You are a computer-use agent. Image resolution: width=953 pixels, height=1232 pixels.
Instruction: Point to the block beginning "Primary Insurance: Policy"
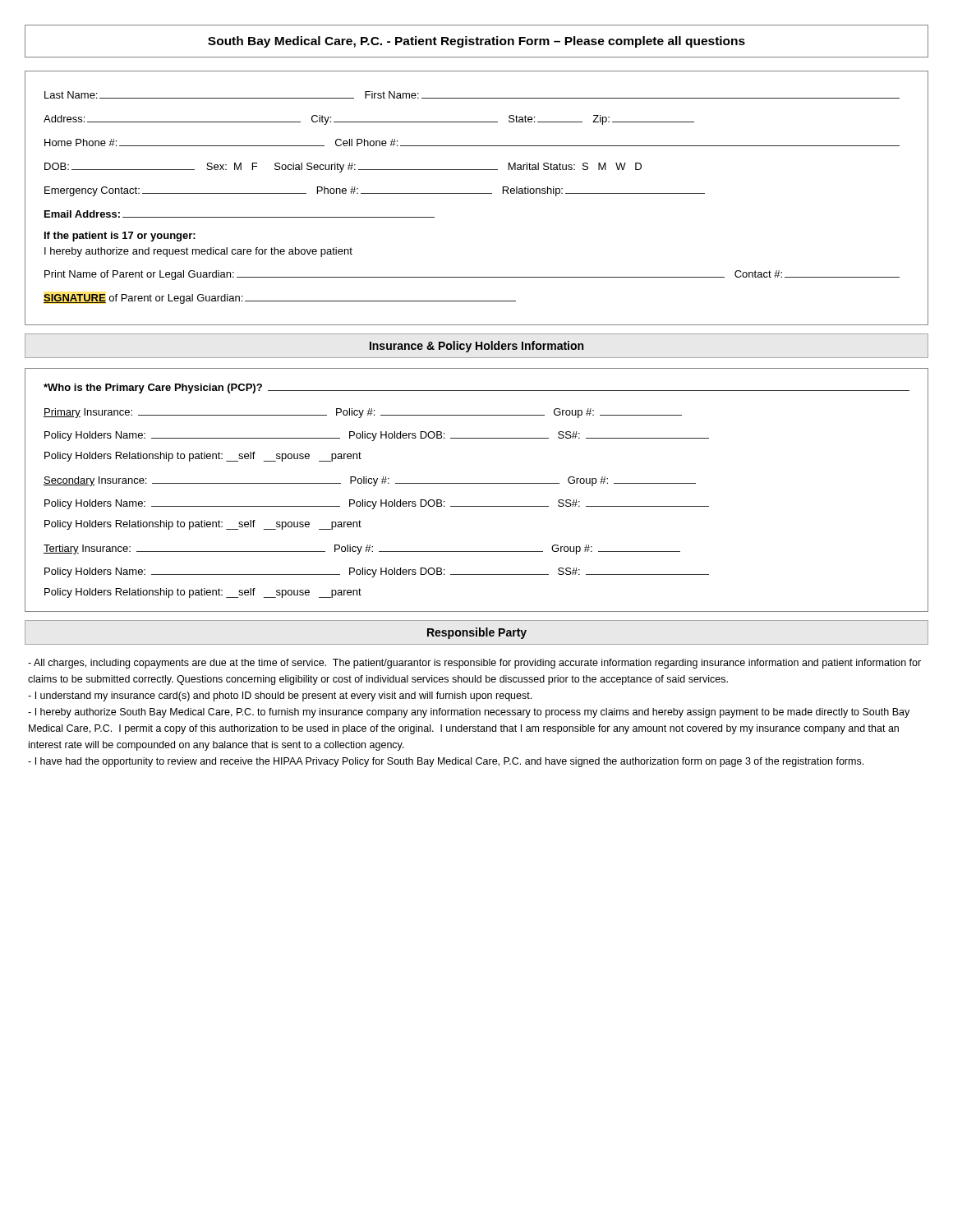point(363,411)
